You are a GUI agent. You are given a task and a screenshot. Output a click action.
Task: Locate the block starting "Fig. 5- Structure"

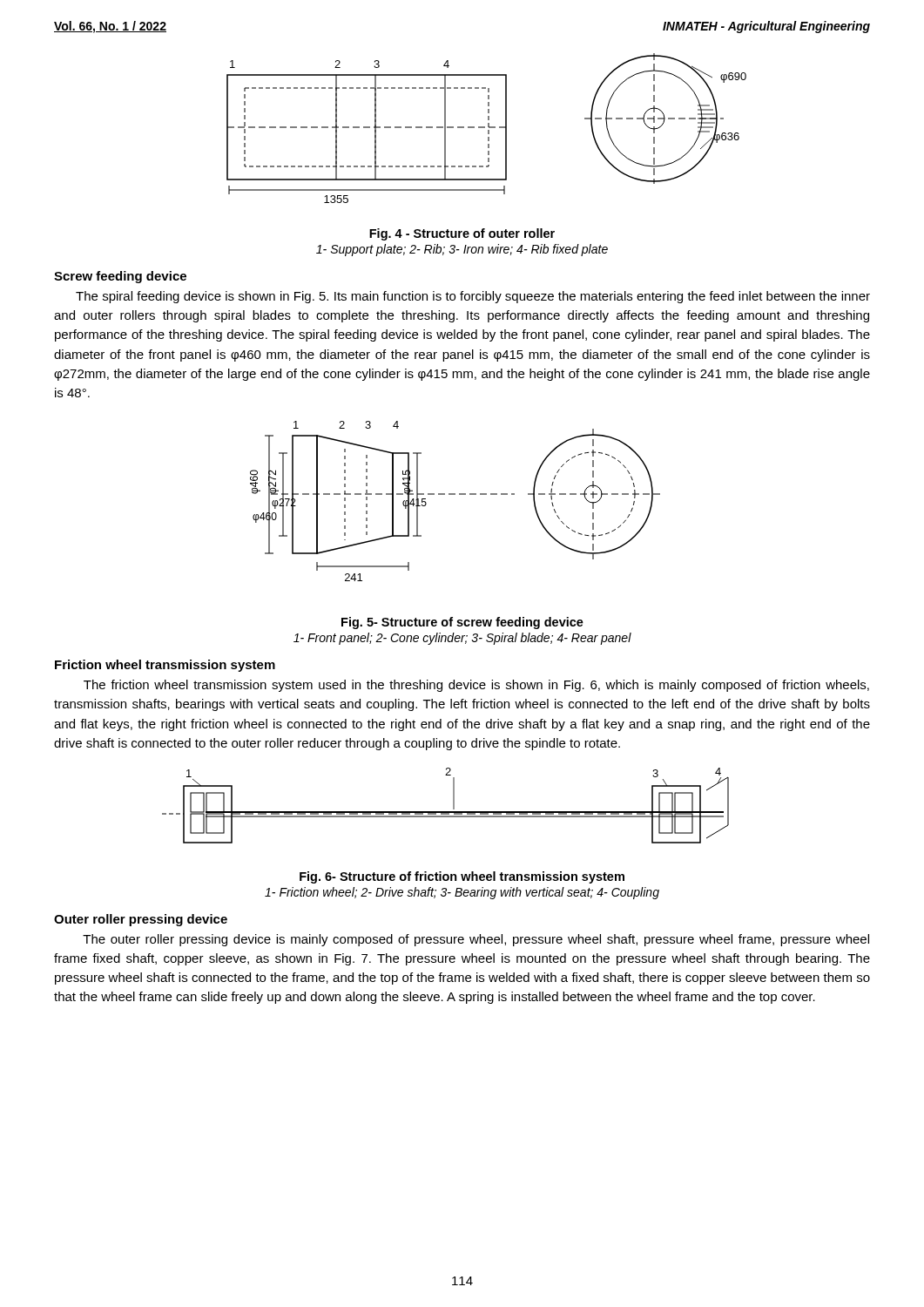tap(462, 622)
